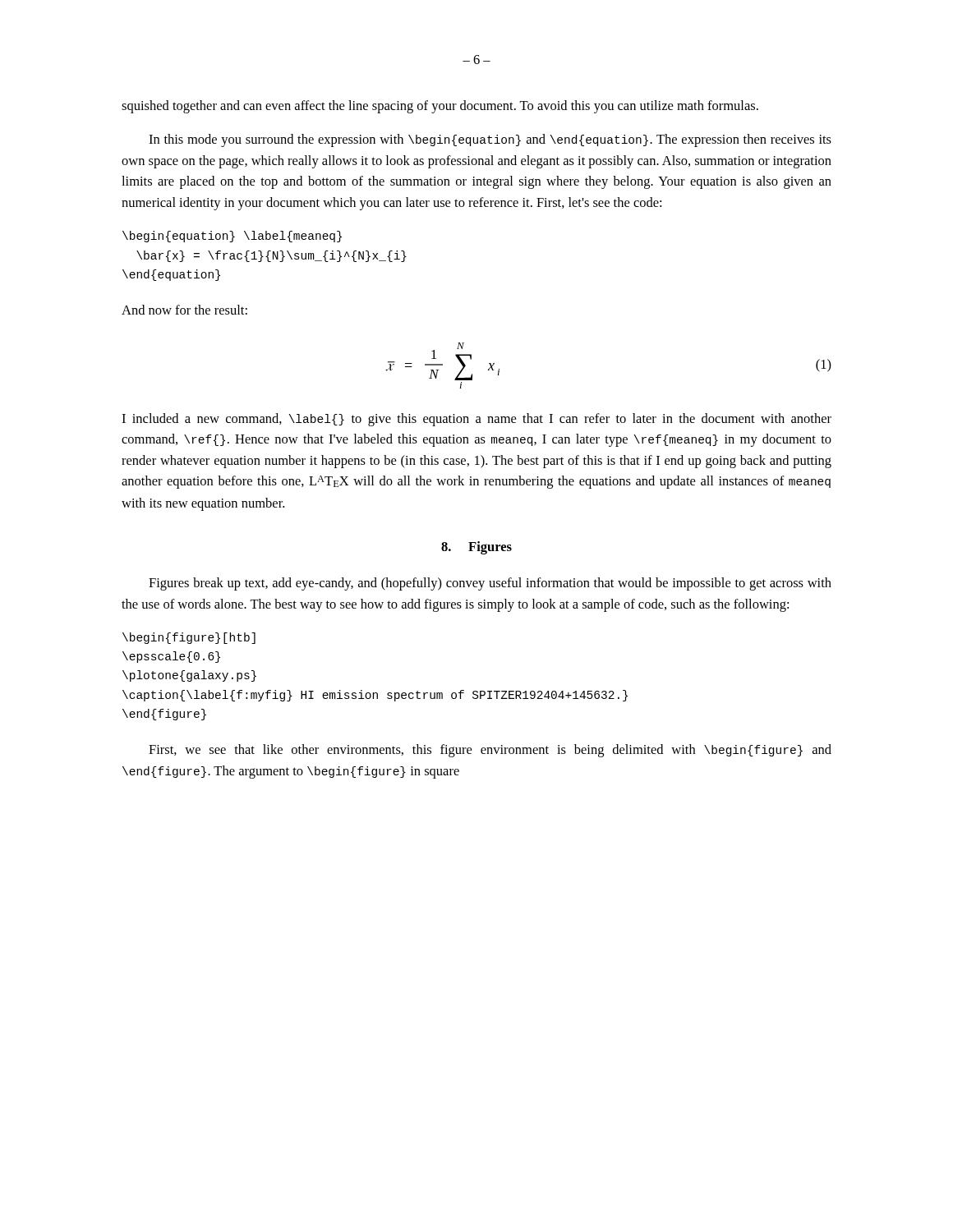953x1232 pixels.
Task: Locate the block starting "squished together and can"
Action: [440, 105]
